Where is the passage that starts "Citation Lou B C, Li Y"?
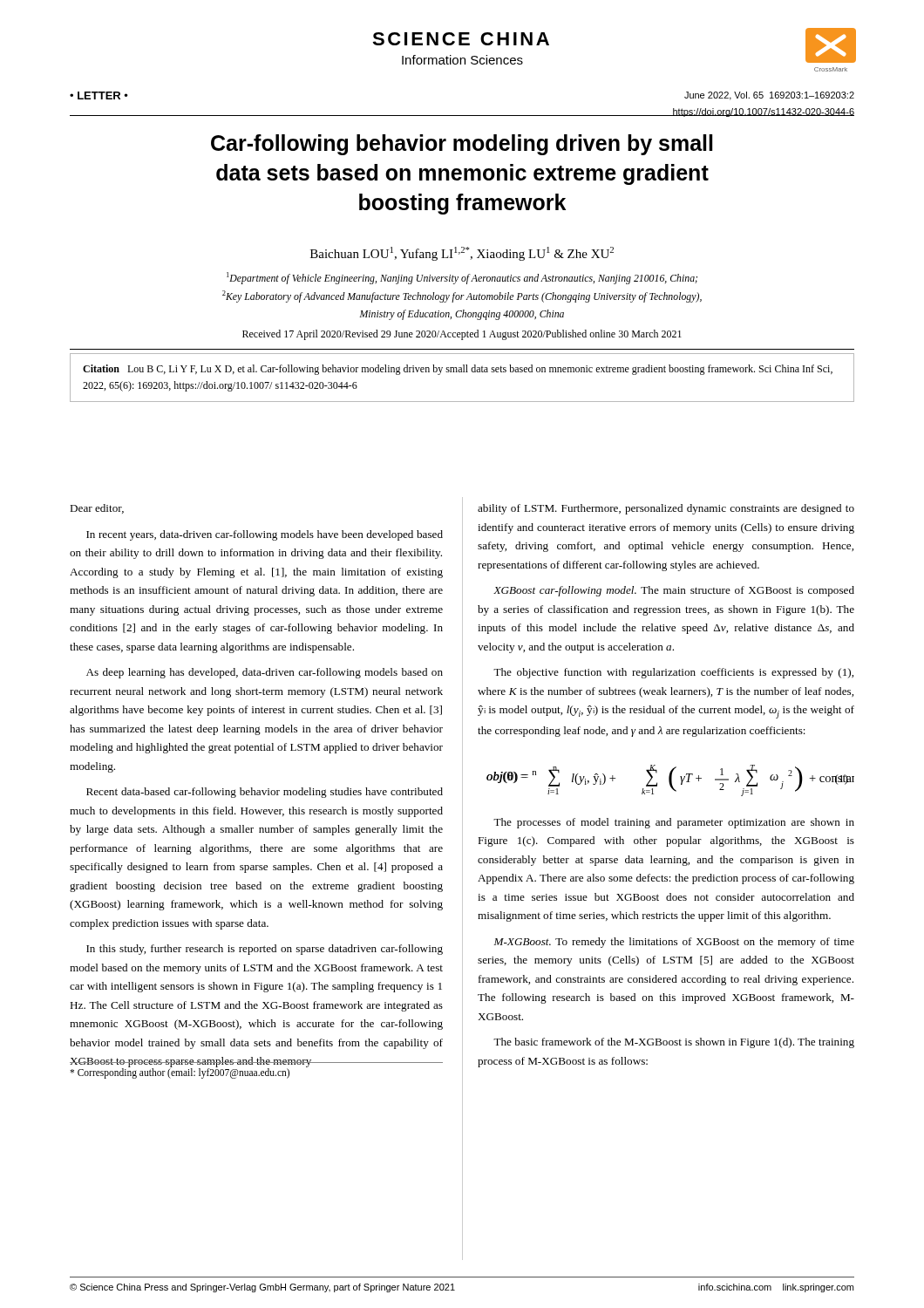The image size is (924, 1308). coord(458,377)
